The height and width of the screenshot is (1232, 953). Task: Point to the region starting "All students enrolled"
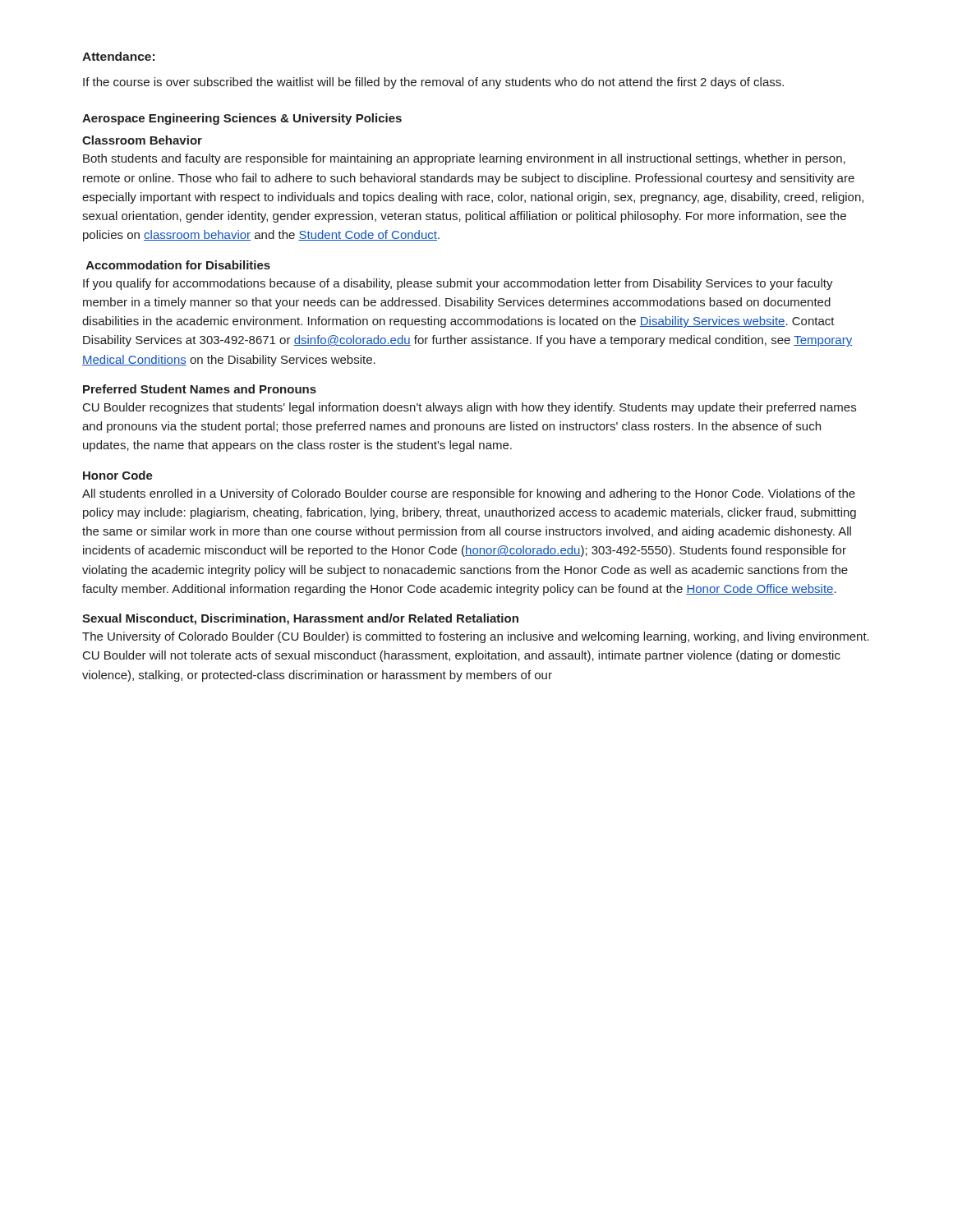pos(469,541)
